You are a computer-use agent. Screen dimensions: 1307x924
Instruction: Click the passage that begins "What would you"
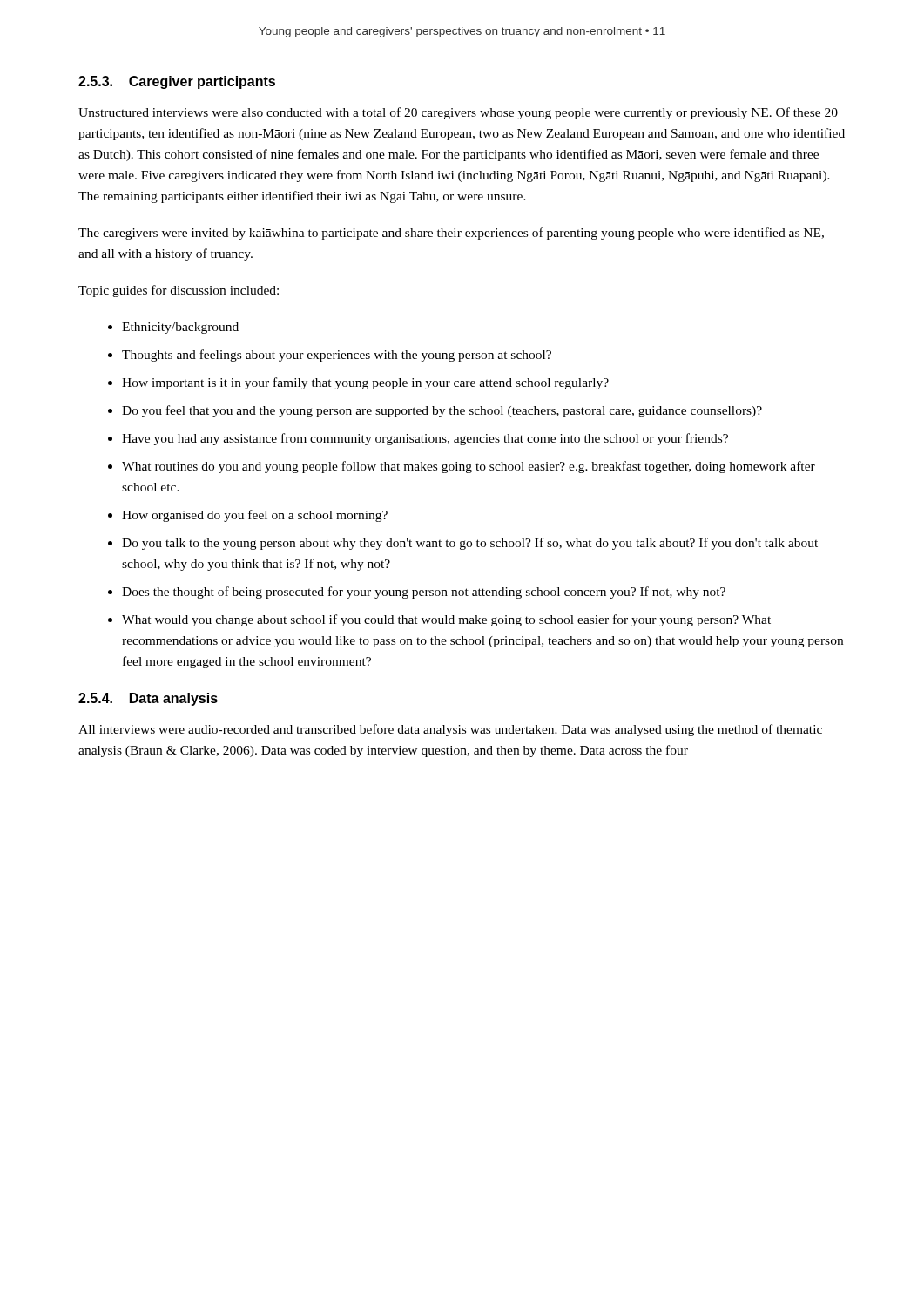[x=483, y=640]
